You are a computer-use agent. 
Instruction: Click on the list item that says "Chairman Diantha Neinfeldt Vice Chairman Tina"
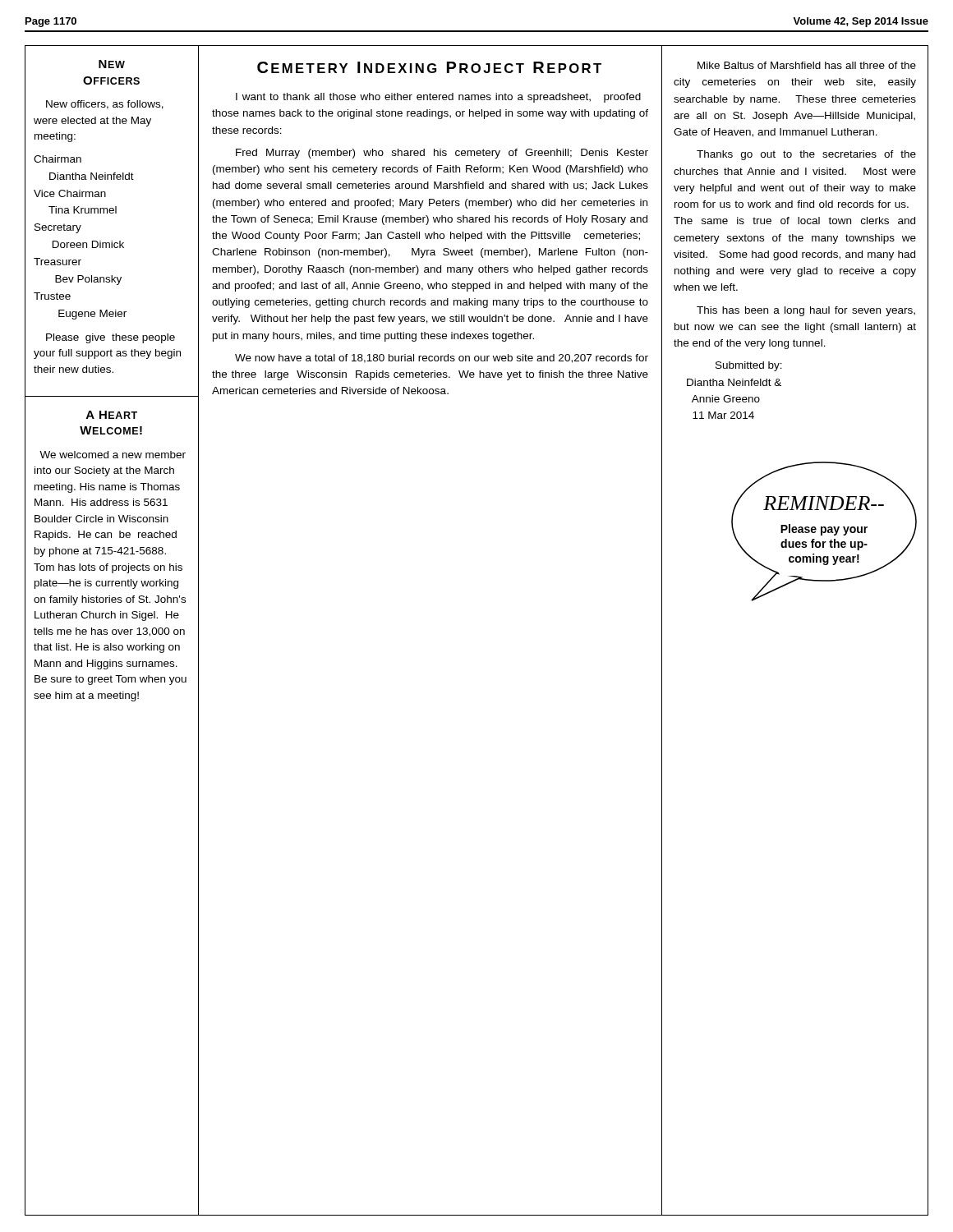[112, 238]
